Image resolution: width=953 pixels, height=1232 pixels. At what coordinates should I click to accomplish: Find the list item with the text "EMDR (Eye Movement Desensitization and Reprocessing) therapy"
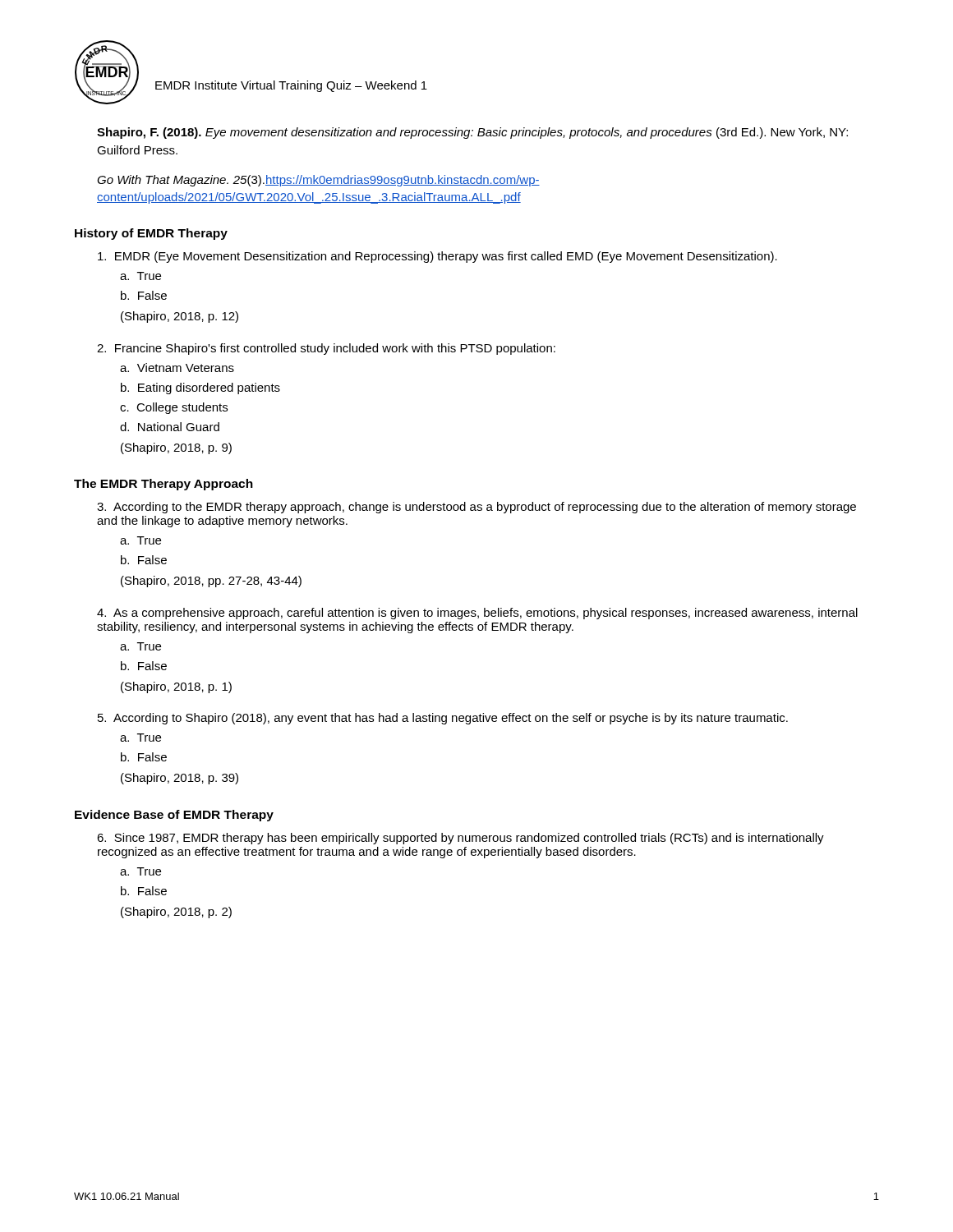pos(437,257)
